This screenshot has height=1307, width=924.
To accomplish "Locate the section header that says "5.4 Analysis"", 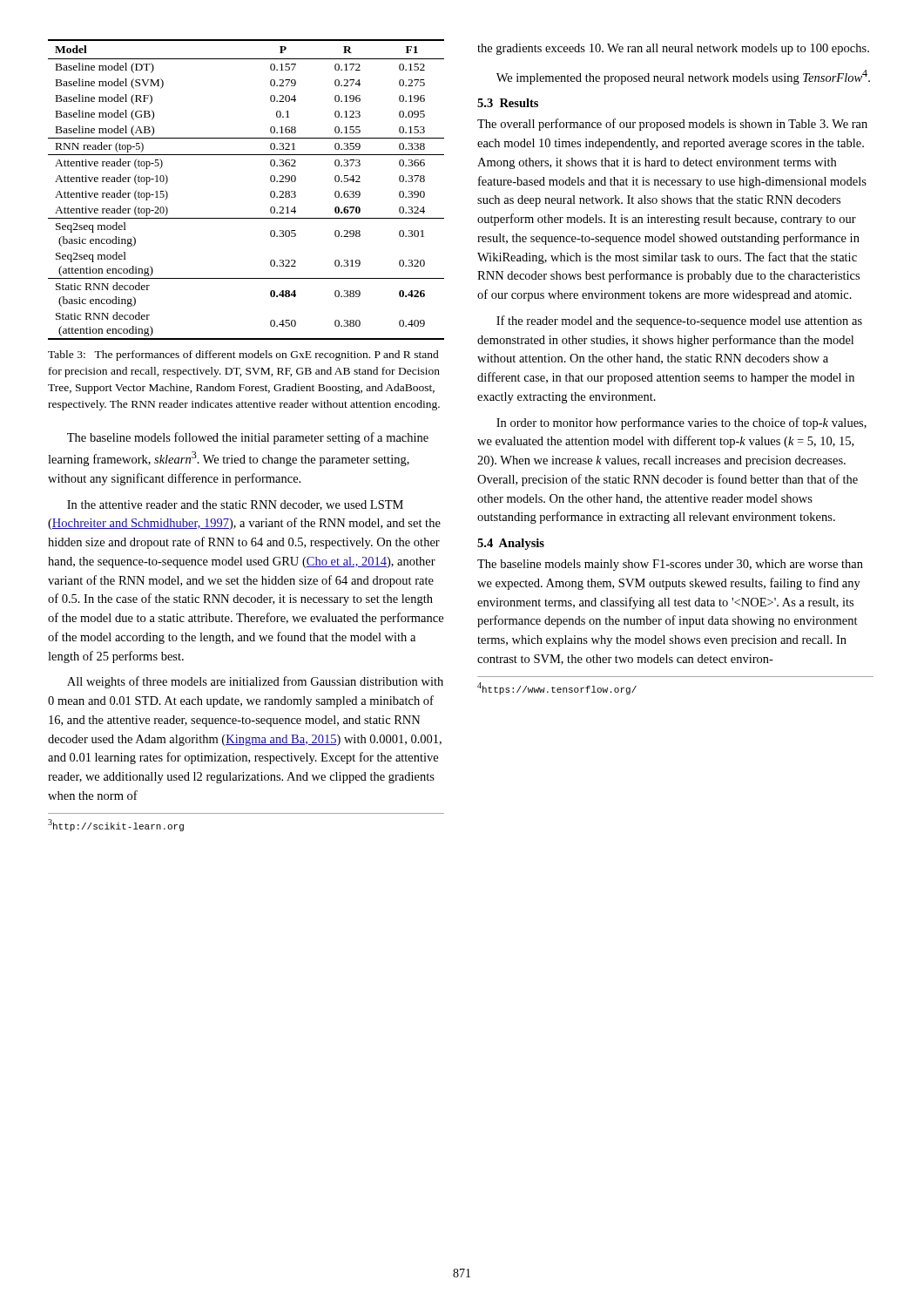I will click(x=511, y=543).
